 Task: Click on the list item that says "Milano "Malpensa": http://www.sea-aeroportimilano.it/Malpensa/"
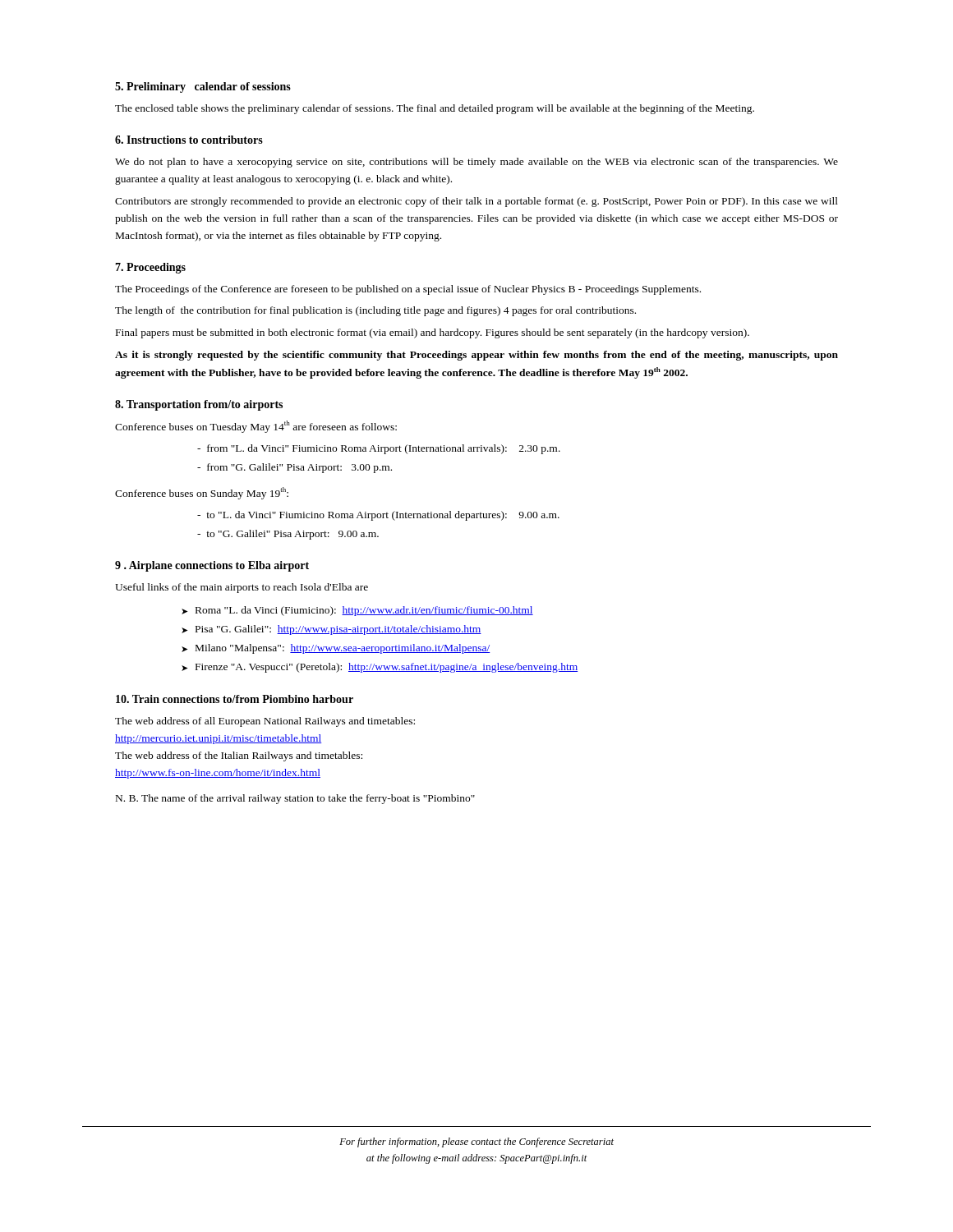[x=342, y=648]
